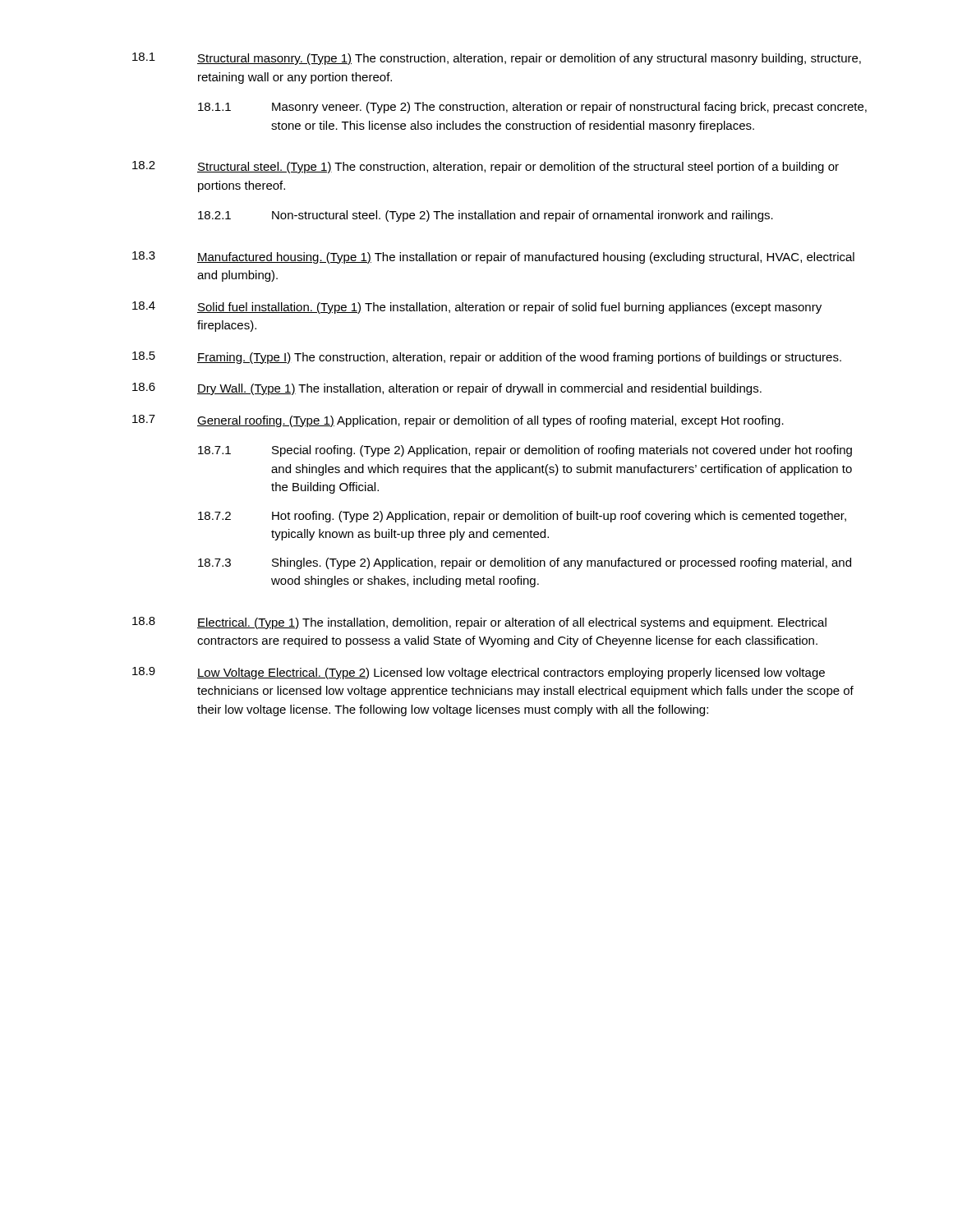Click on the list item with the text "18.5 Framing. (Type I) The"

(501, 357)
